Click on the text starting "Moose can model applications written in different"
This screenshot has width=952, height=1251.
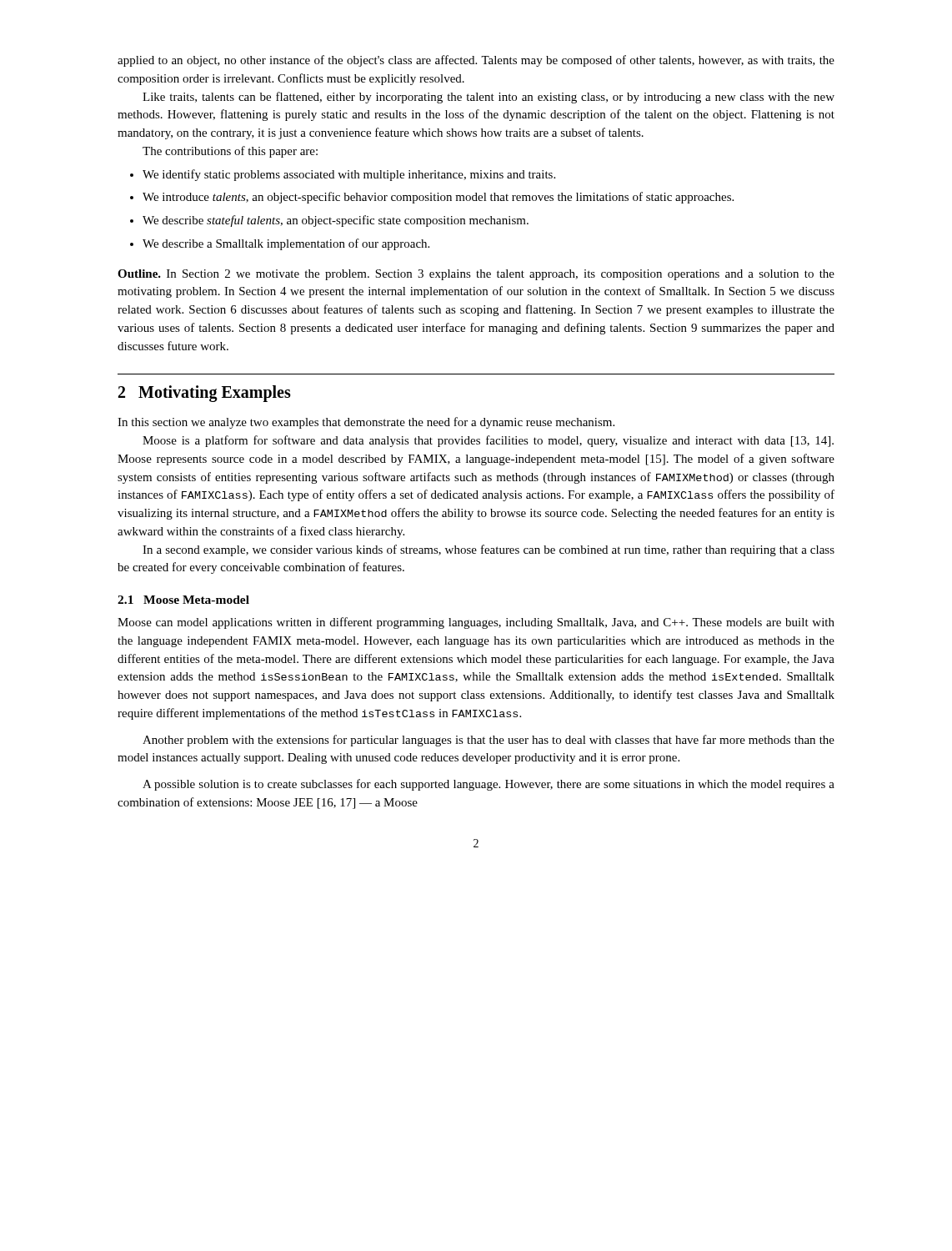pyautogui.click(x=476, y=668)
